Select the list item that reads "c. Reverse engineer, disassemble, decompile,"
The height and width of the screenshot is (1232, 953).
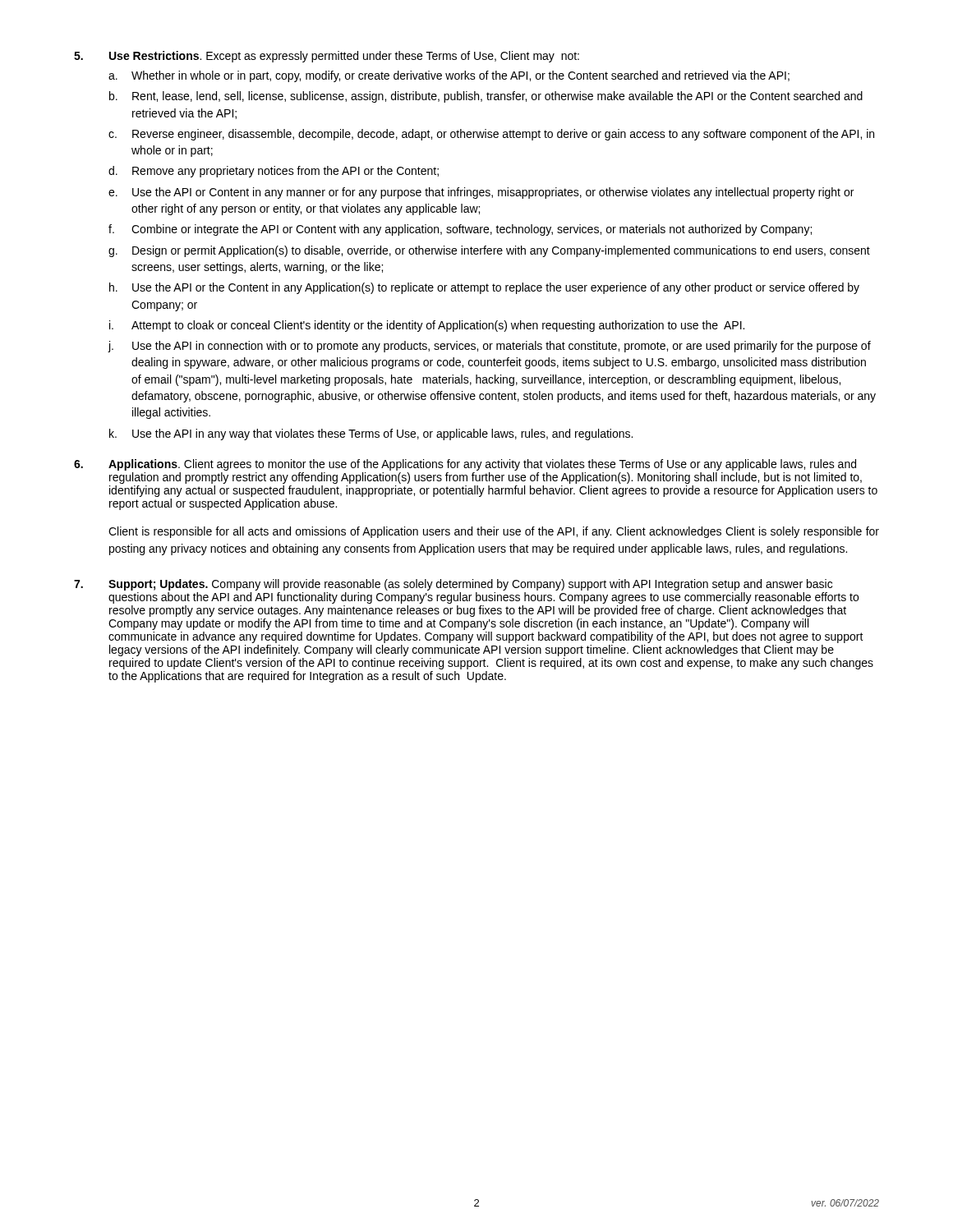494,142
